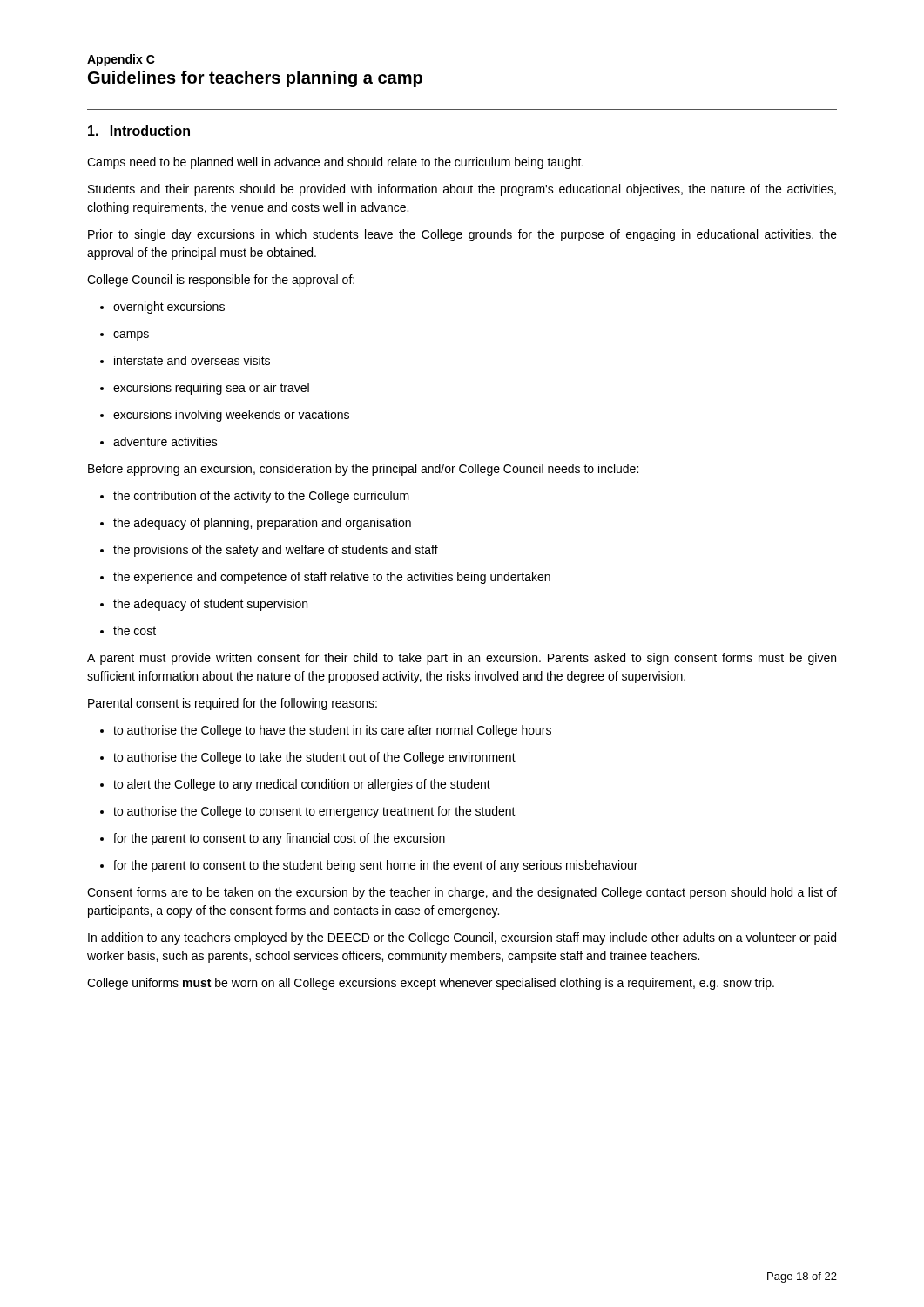The image size is (924, 1307).
Task: Locate the list item that says "overnight excursions"
Action: coord(162,308)
